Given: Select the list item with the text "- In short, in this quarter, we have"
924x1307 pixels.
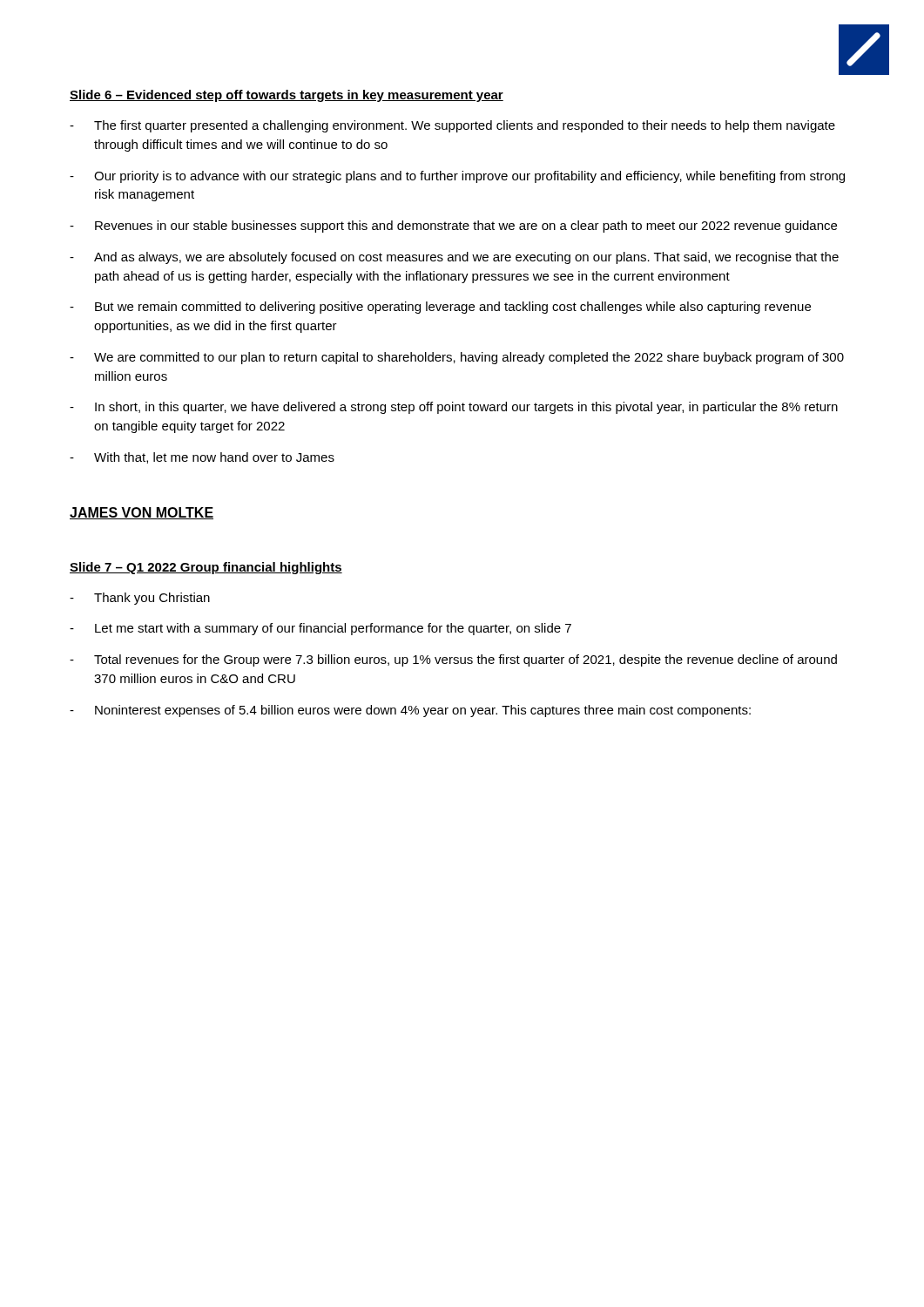Looking at the screenshot, I should (462, 417).
